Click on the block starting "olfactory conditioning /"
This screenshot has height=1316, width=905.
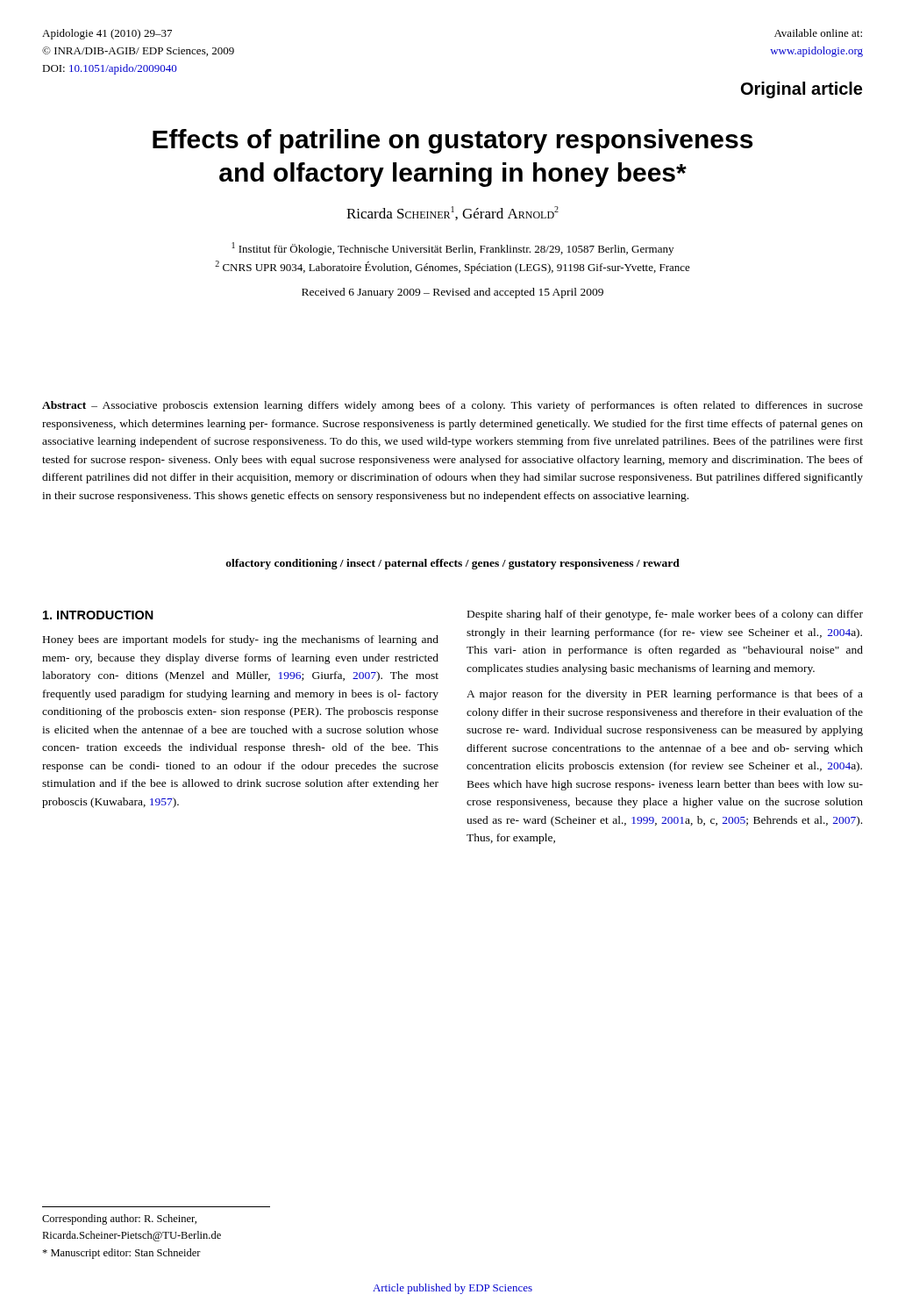[x=452, y=563]
